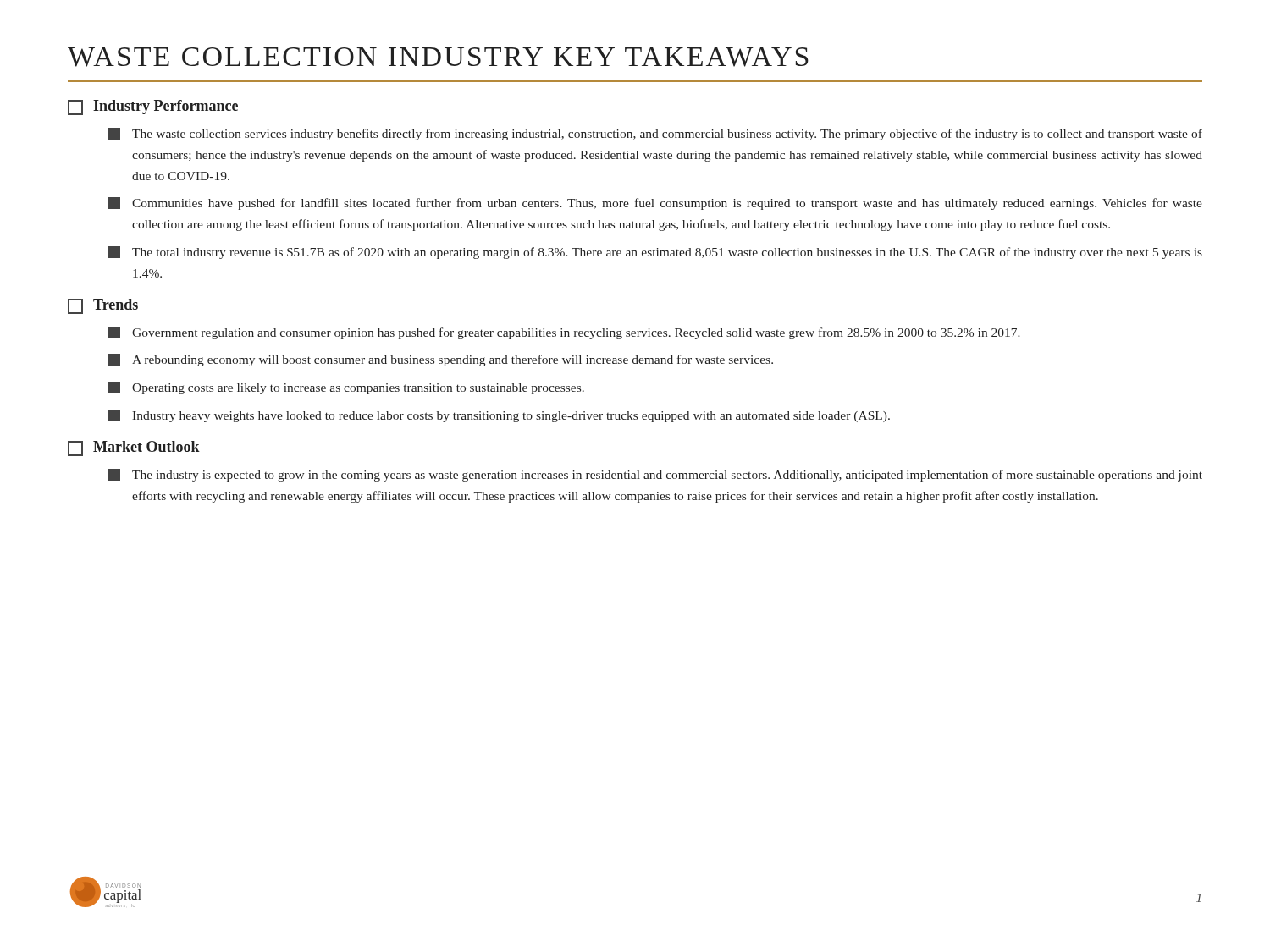
Task: Select the element starting "The total industry revenue is $51.7B"
Action: pyautogui.click(x=655, y=263)
